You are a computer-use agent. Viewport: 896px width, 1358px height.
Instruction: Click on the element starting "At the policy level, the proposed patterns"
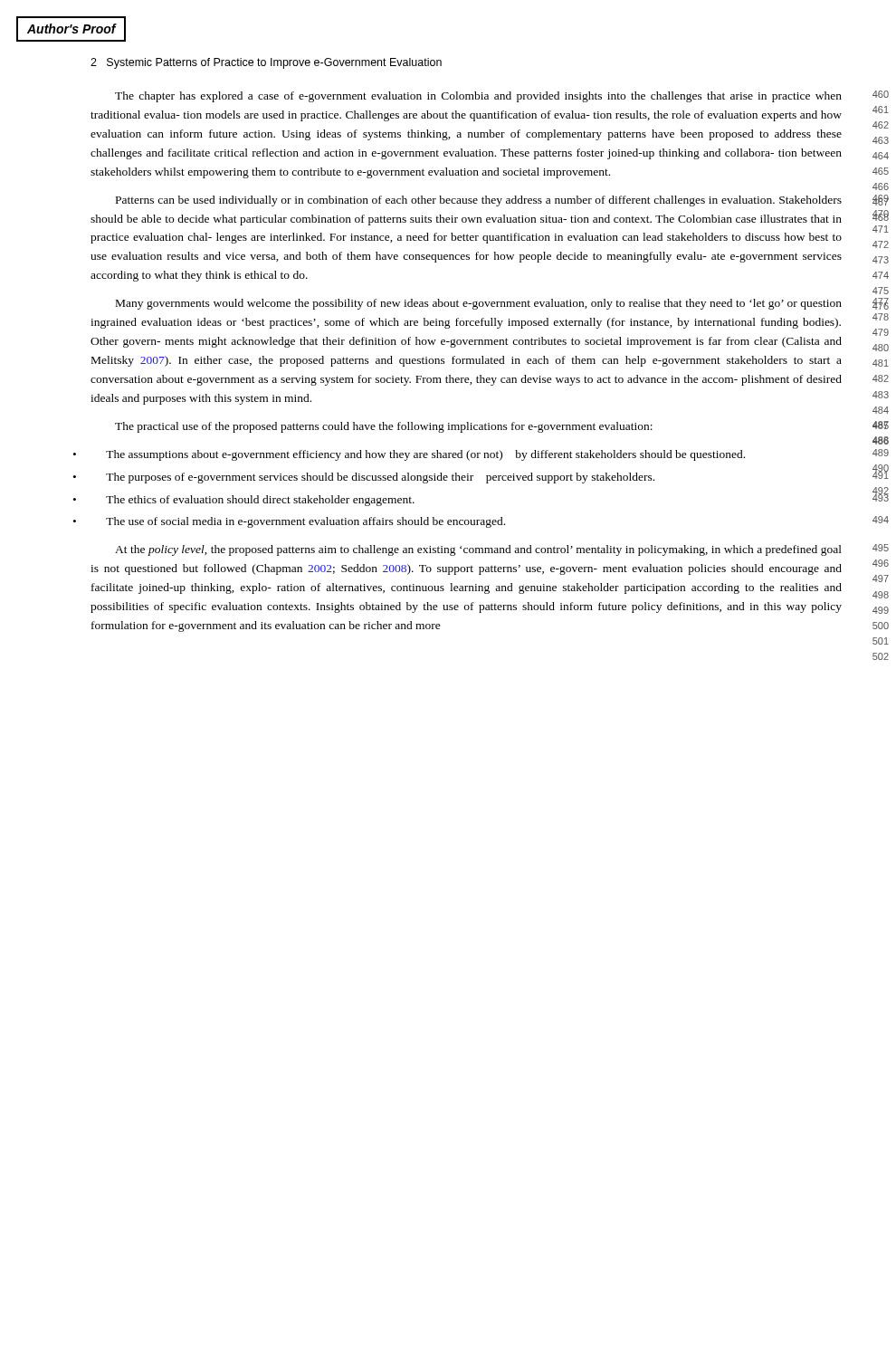[466, 588]
